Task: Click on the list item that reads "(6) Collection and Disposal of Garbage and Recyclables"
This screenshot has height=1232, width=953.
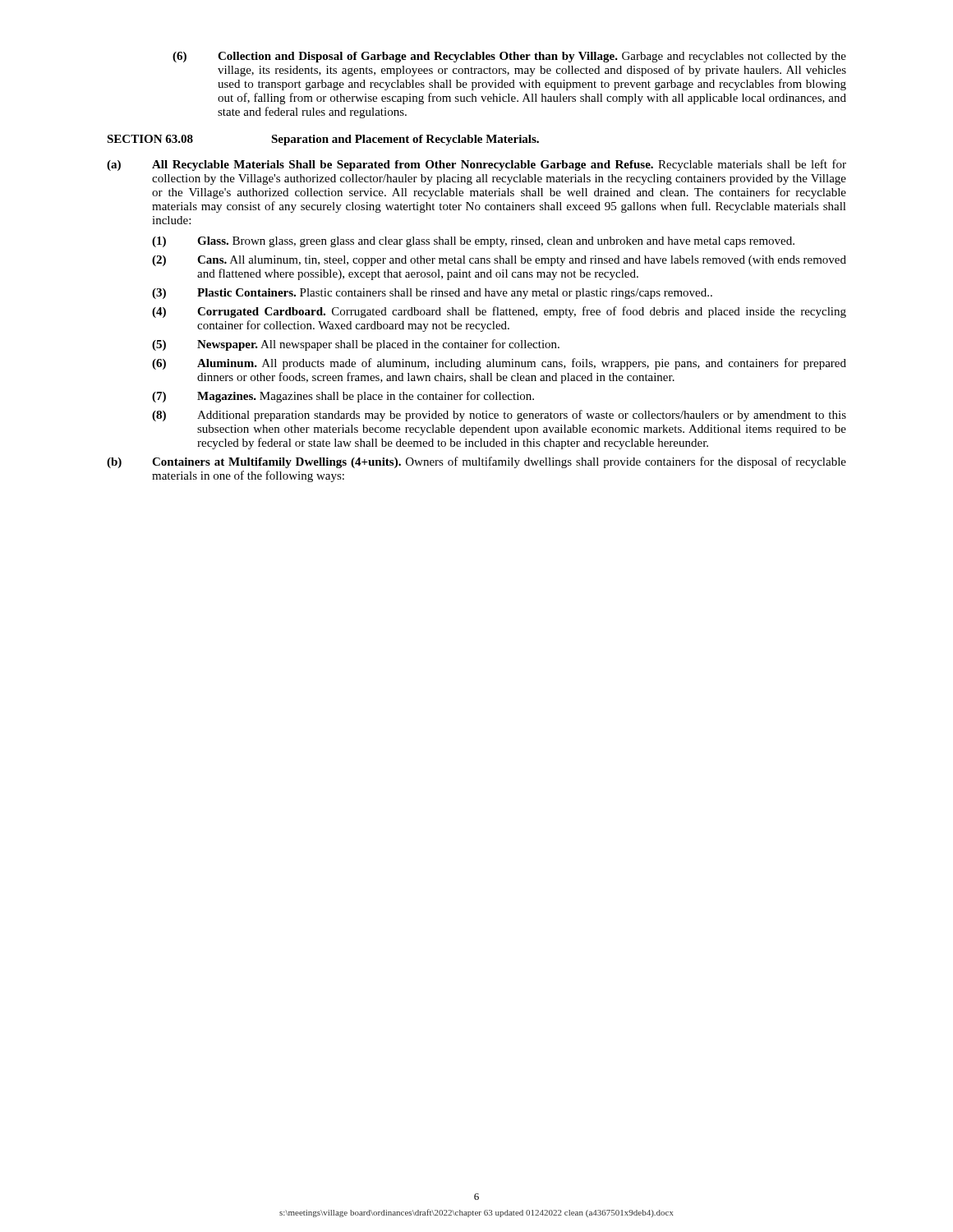Action: pos(509,84)
